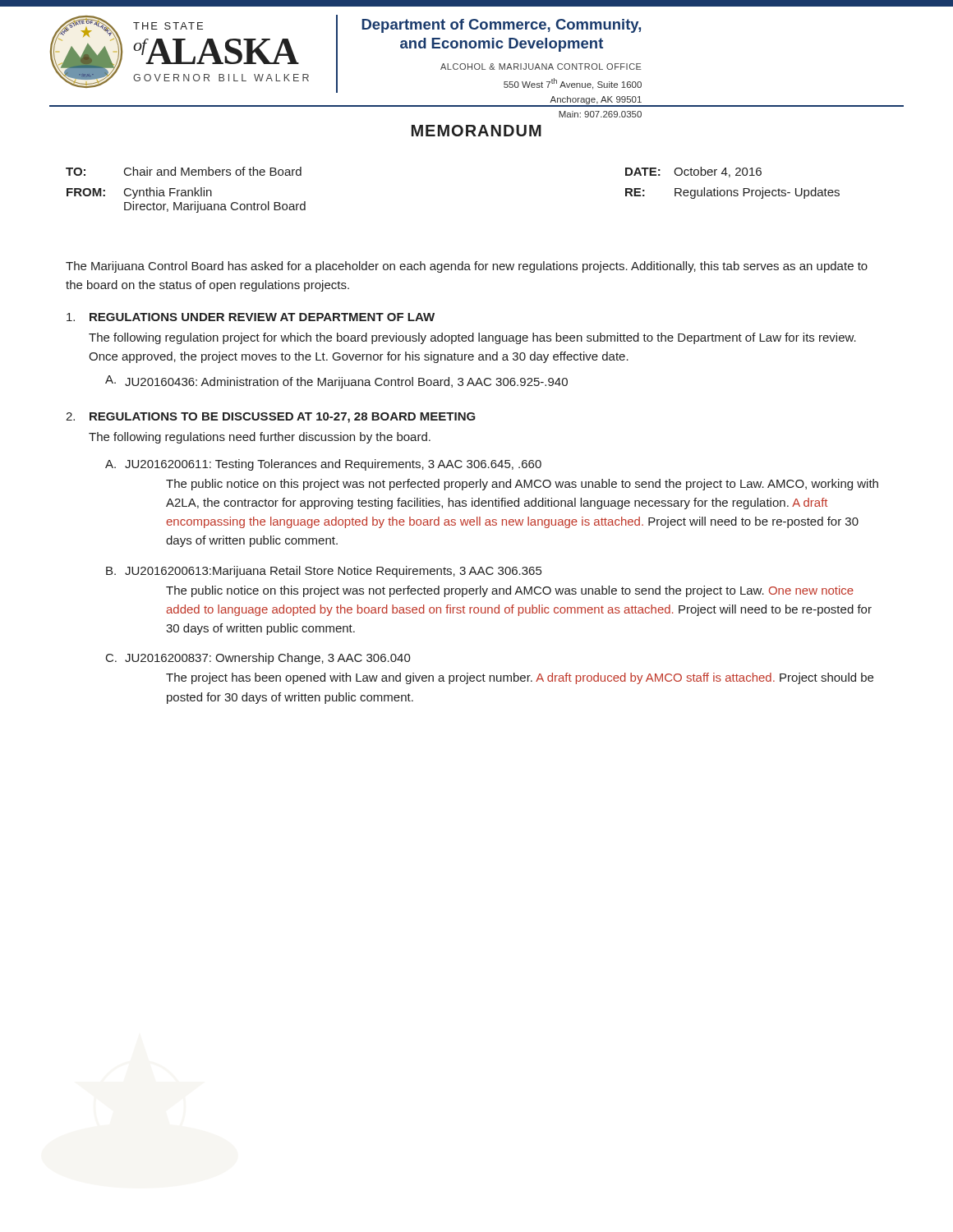The width and height of the screenshot is (953, 1232).
Task: Navigate to the passage starting "REGULATIONS UNDER REVIEW AT DEPARTMENT"
Action: [x=476, y=350]
